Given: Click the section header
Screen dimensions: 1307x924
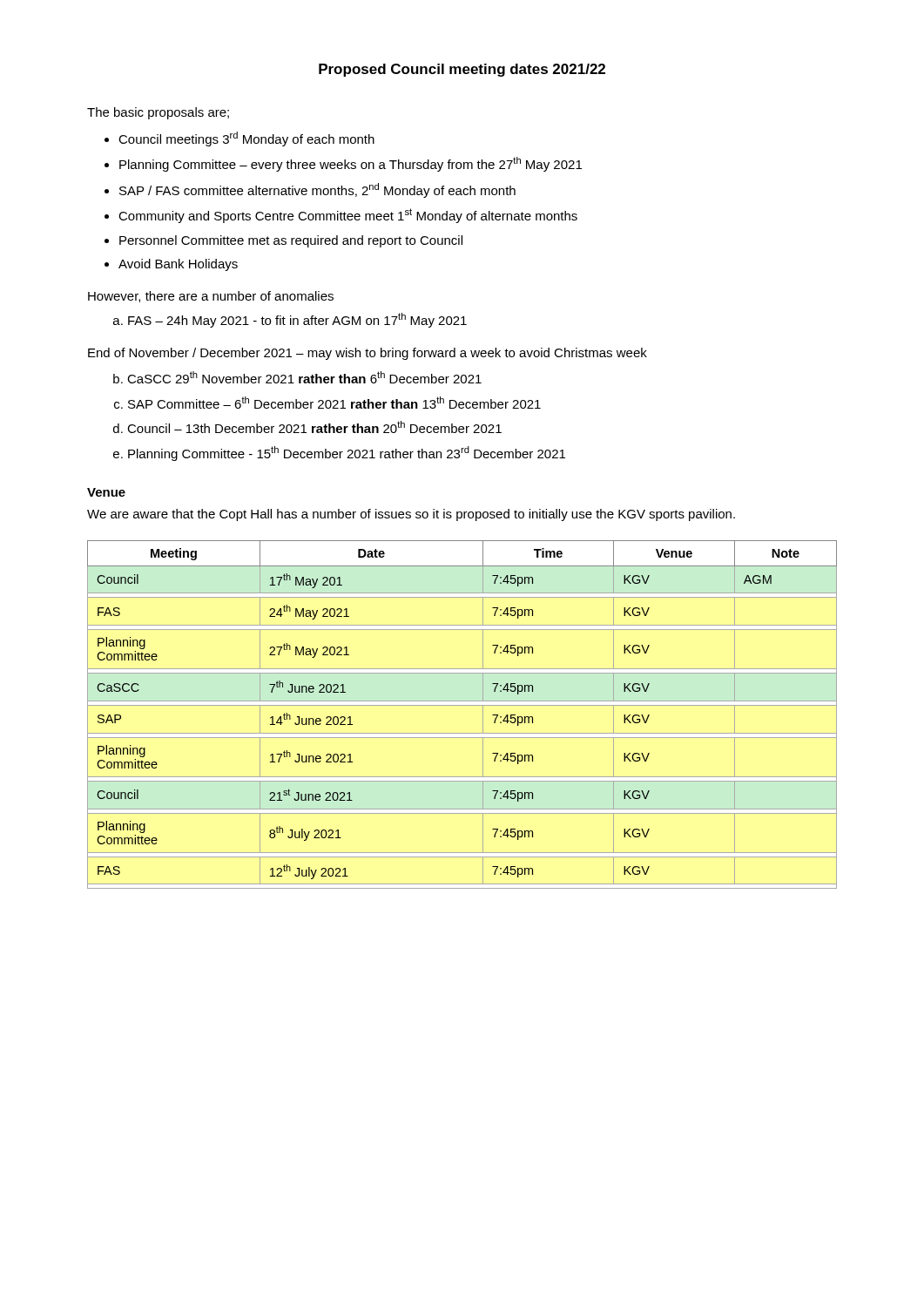Looking at the screenshot, I should [x=106, y=492].
